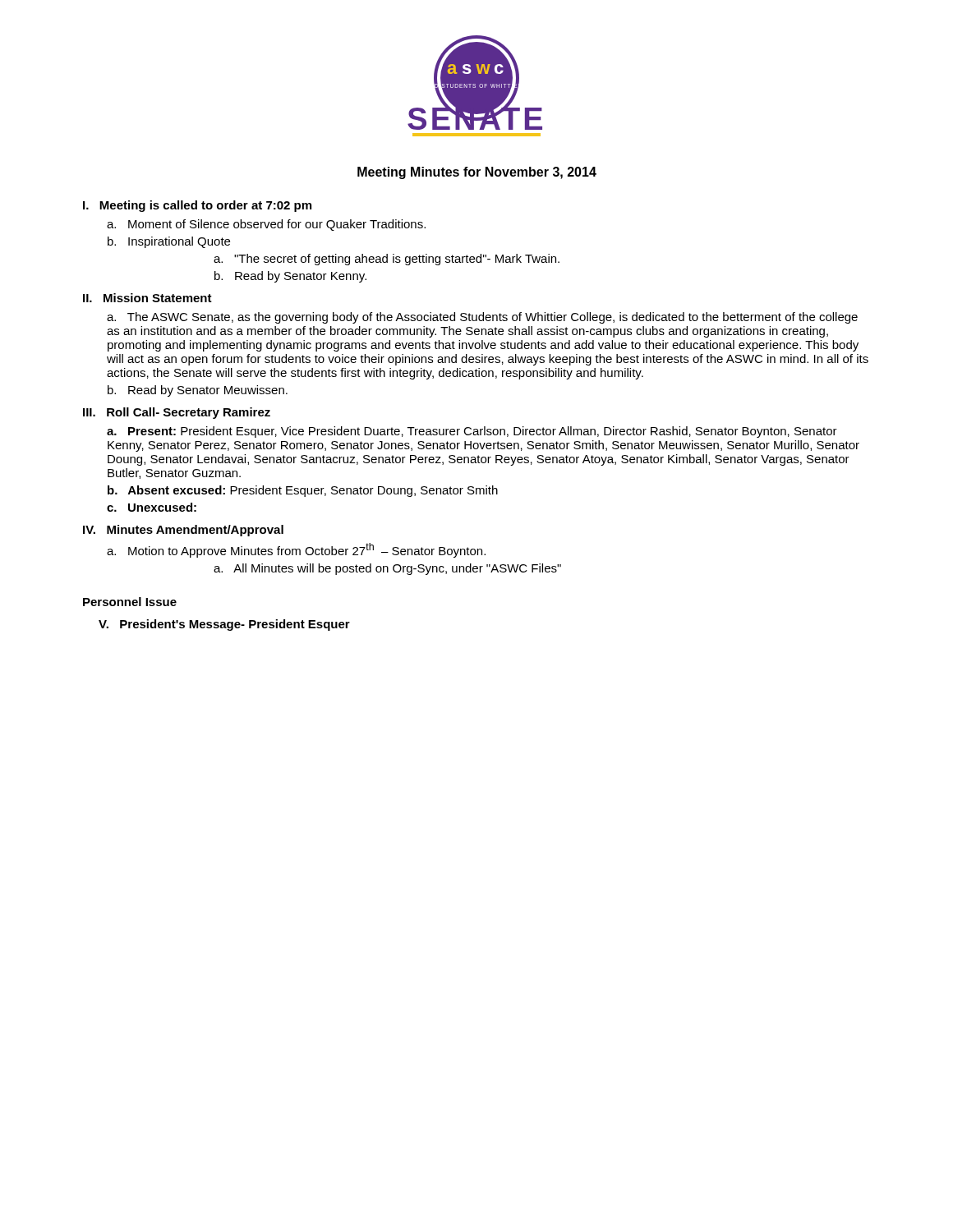953x1232 pixels.
Task: Navigate to the block starting "Meeting Minutes for November"
Action: point(476,172)
